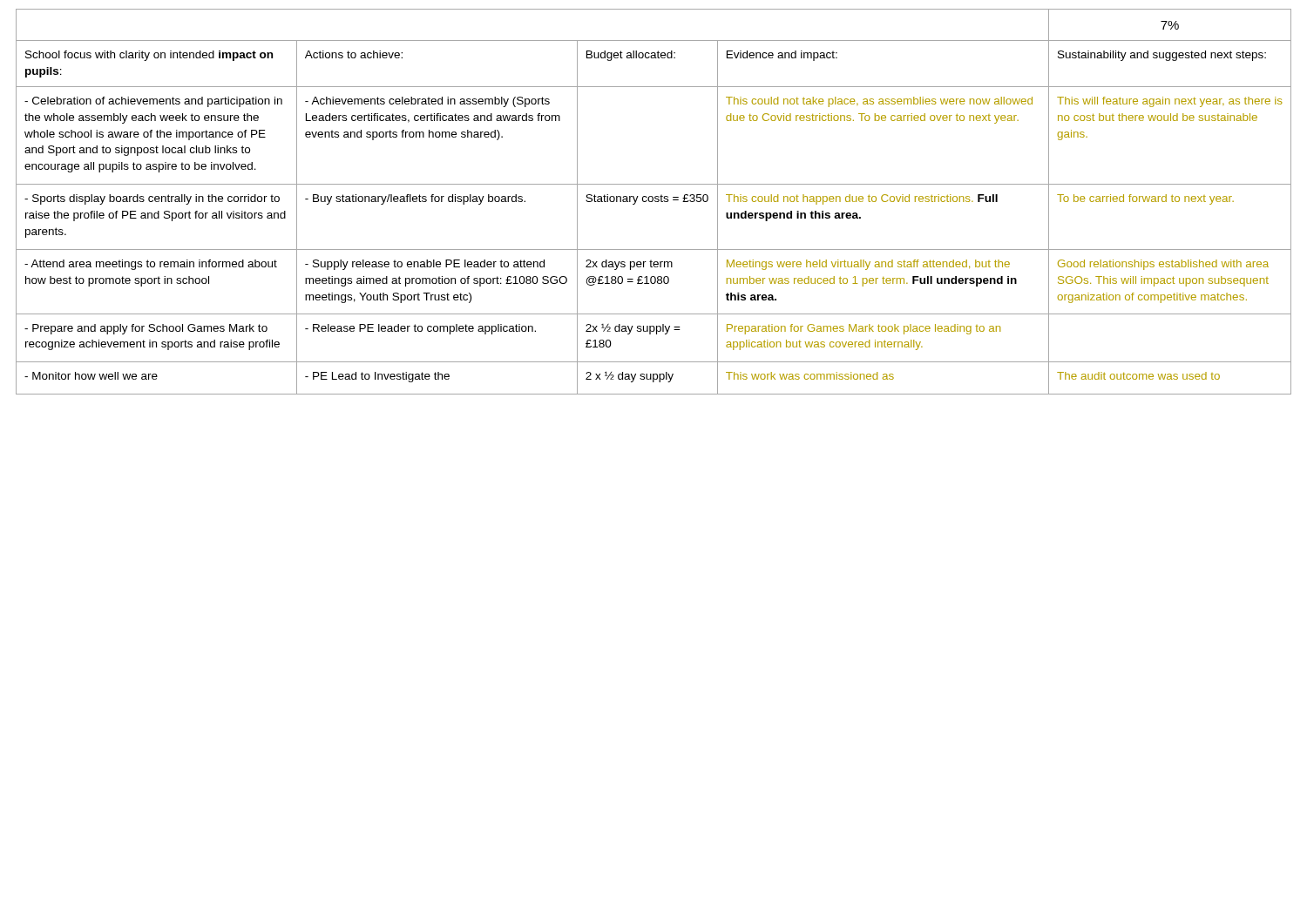Find the table that mentions "To be carried forward to"

654,202
